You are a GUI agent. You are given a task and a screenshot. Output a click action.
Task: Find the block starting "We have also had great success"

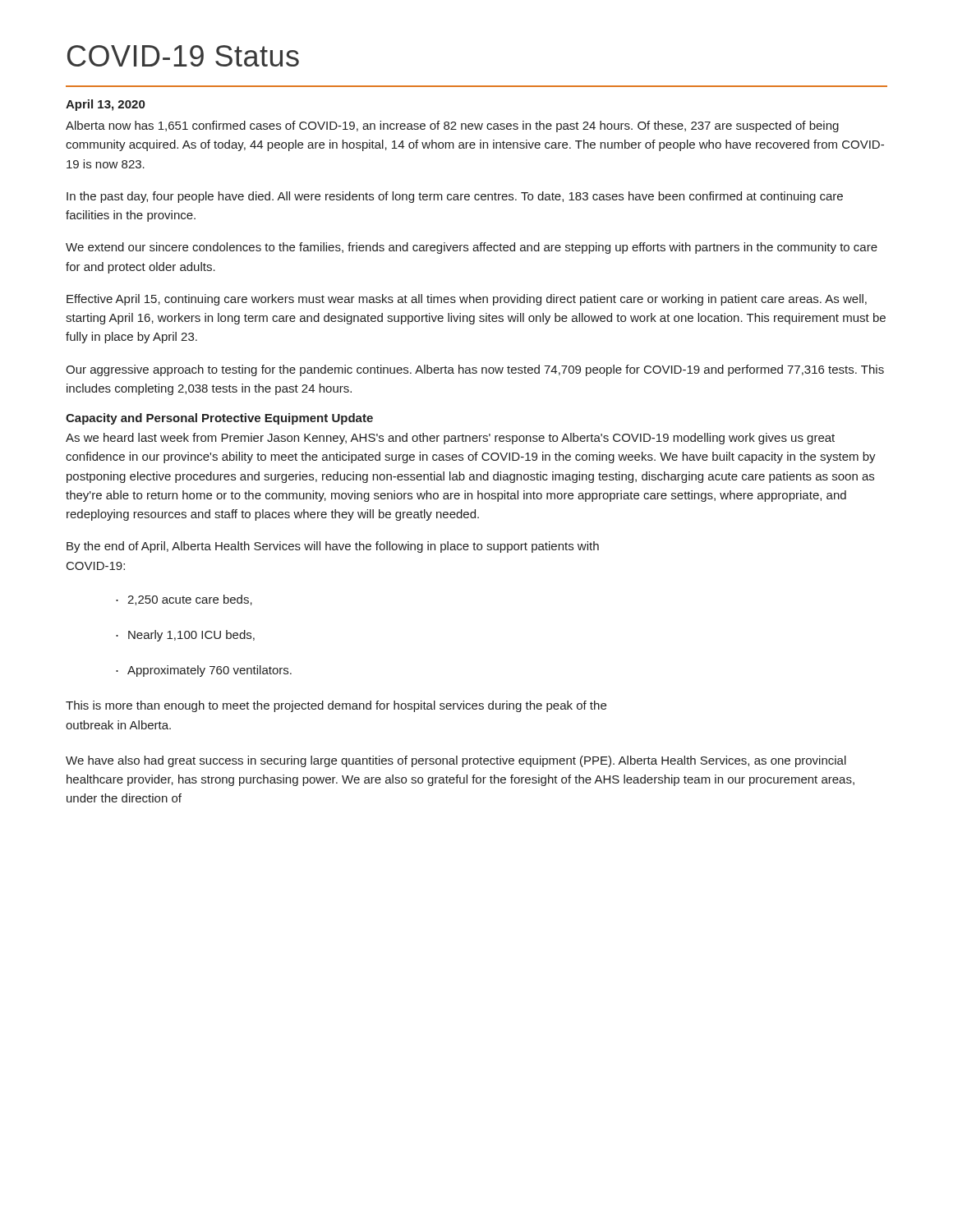pos(461,779)
